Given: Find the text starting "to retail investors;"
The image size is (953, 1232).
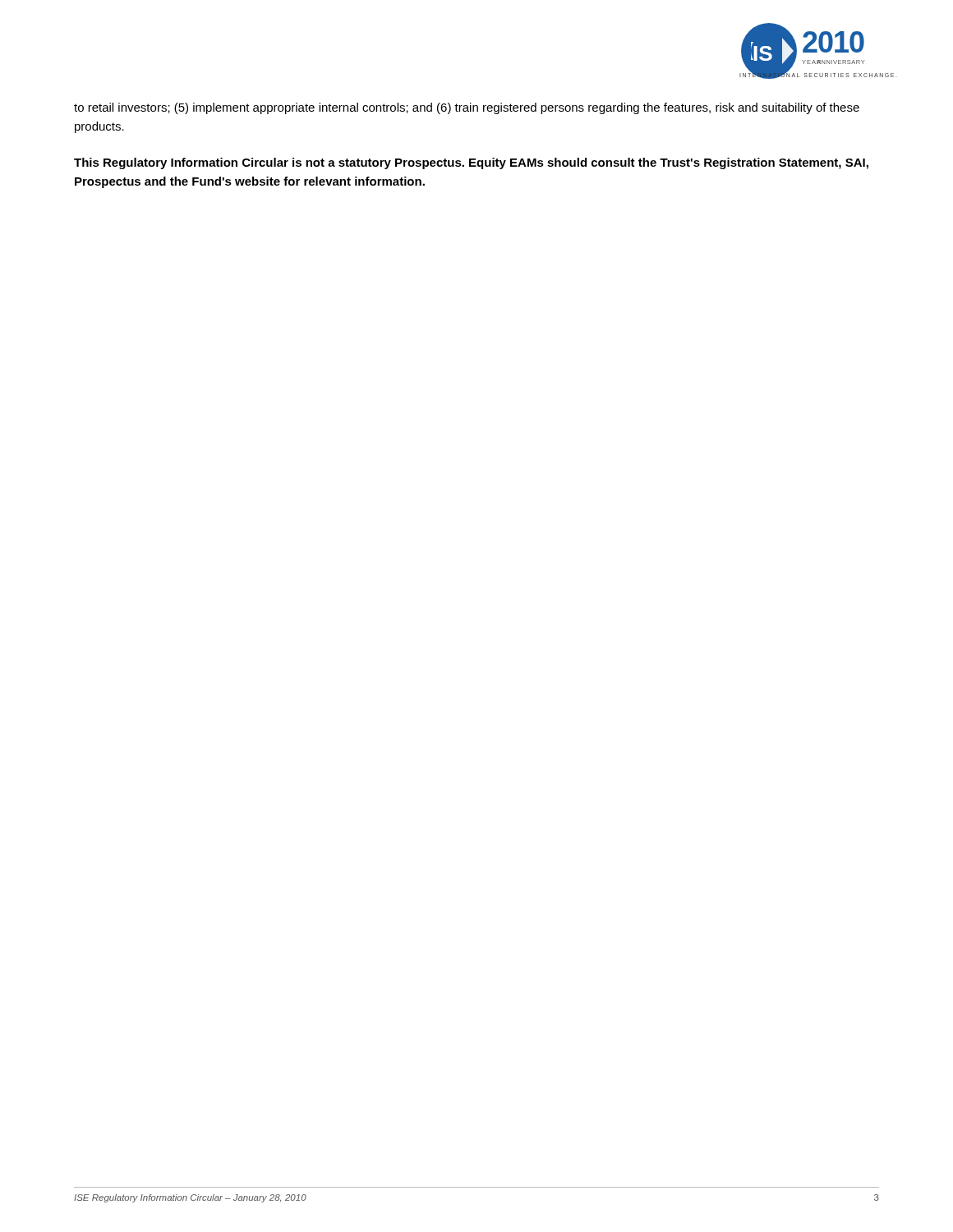Looking at the screenshot, I should tap(467, 108).
